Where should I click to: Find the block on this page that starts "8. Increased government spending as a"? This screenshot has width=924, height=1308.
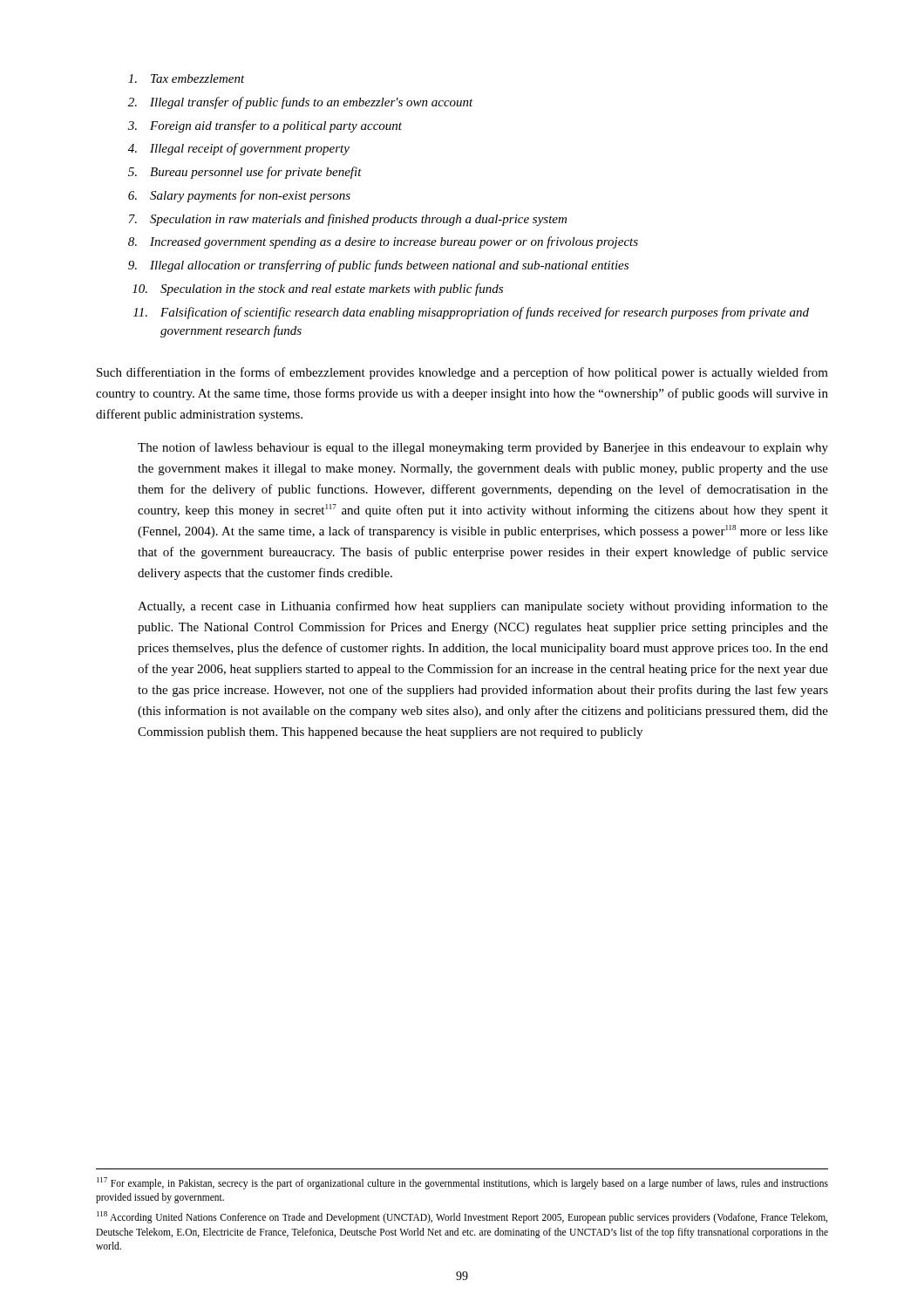click(462, 243)
